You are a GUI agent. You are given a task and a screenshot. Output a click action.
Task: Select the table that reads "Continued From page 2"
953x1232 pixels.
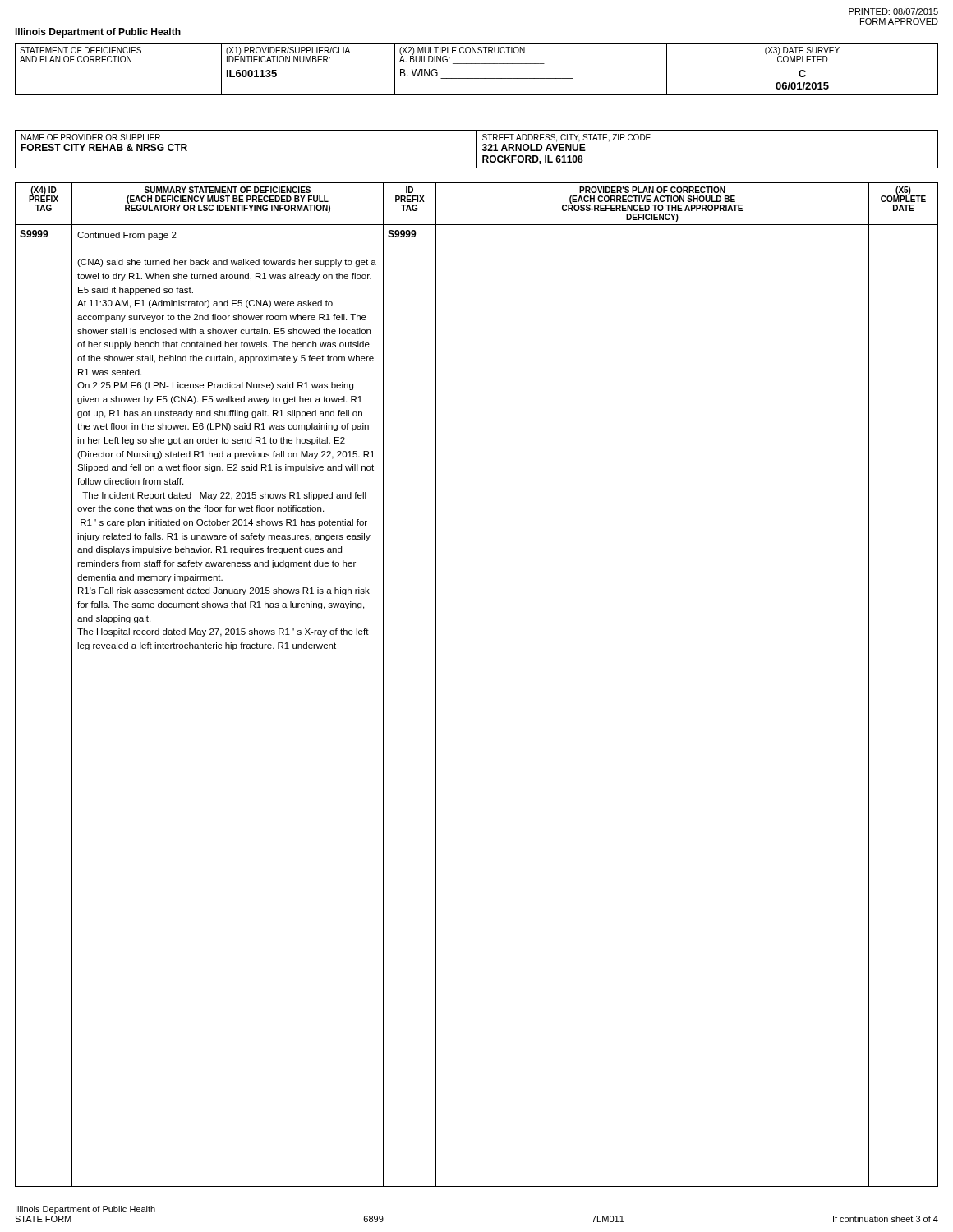(x=476, y=685)
